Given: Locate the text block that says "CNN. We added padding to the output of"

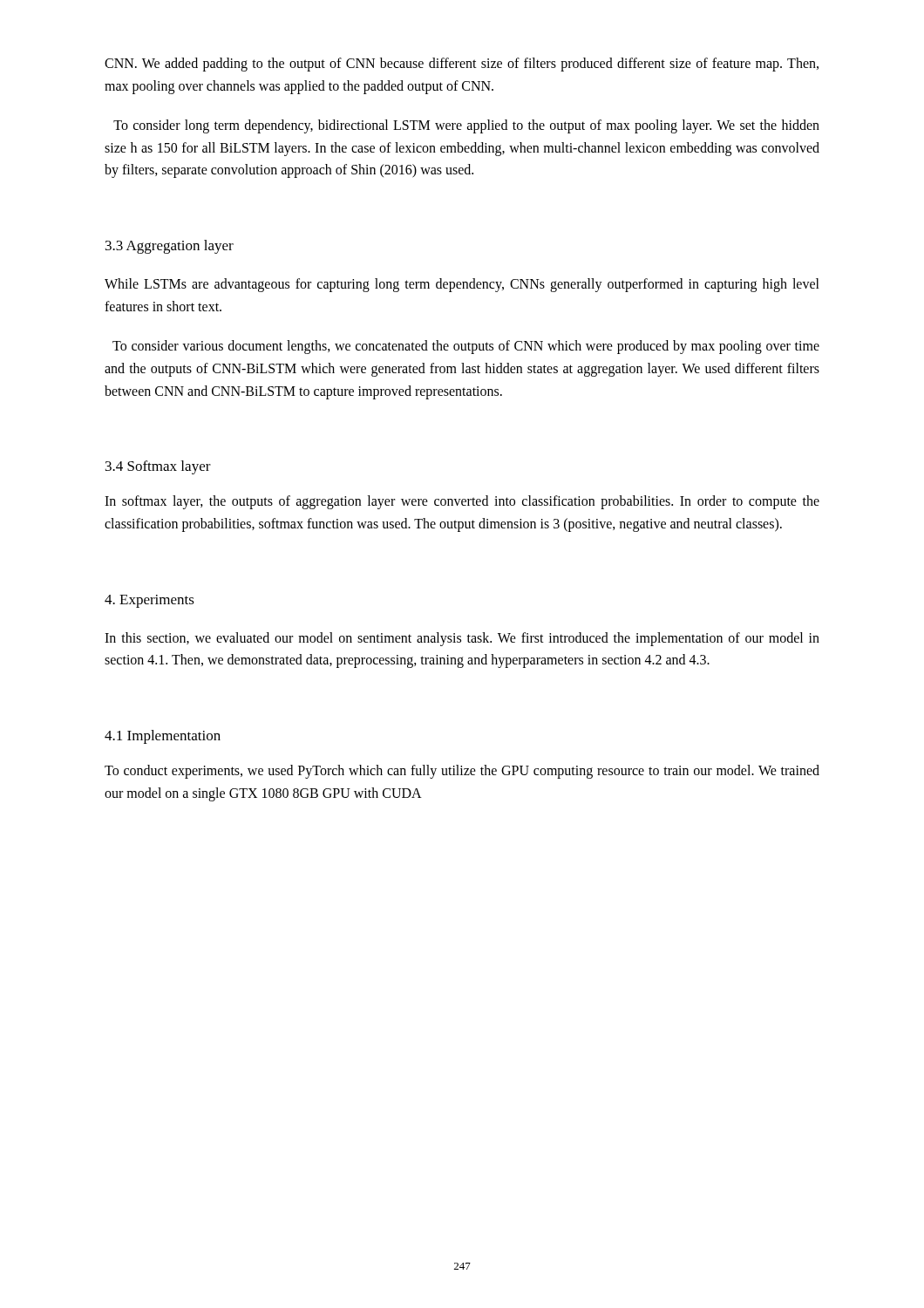Looking at the screenshot, I should [462, 75].
